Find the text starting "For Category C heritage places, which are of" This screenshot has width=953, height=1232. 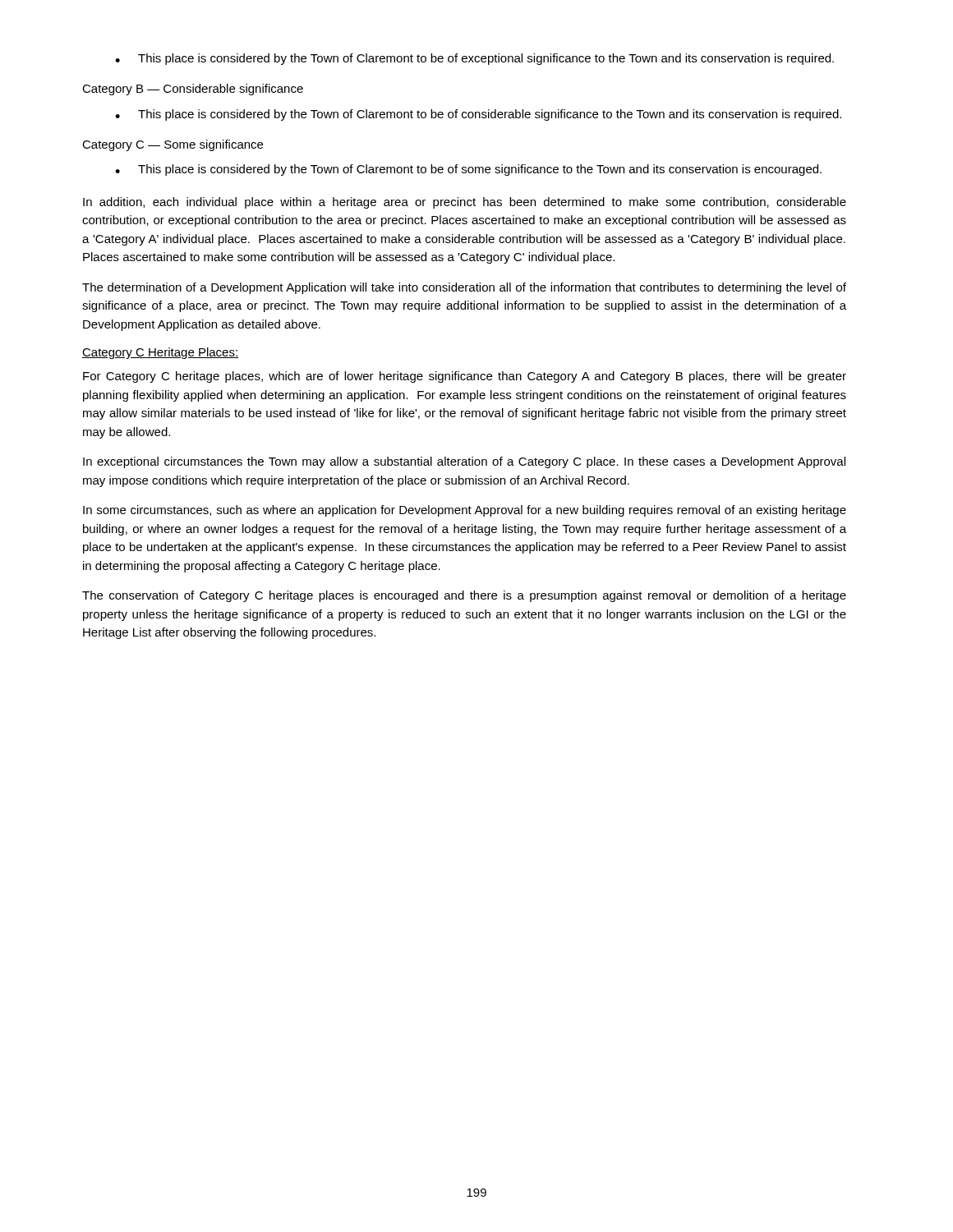[x=464, y=404]
